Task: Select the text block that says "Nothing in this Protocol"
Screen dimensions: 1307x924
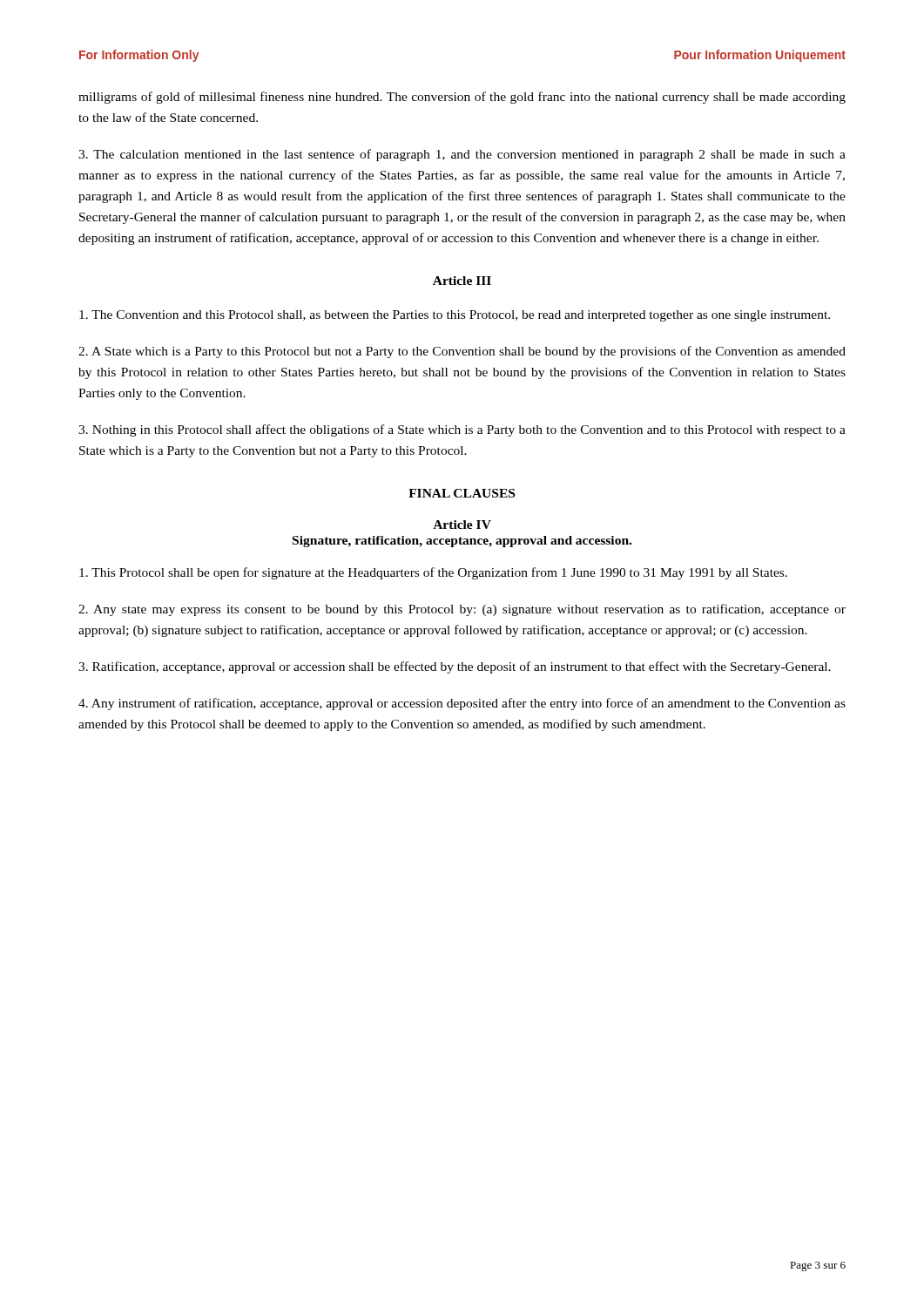Action: point(462,440)
